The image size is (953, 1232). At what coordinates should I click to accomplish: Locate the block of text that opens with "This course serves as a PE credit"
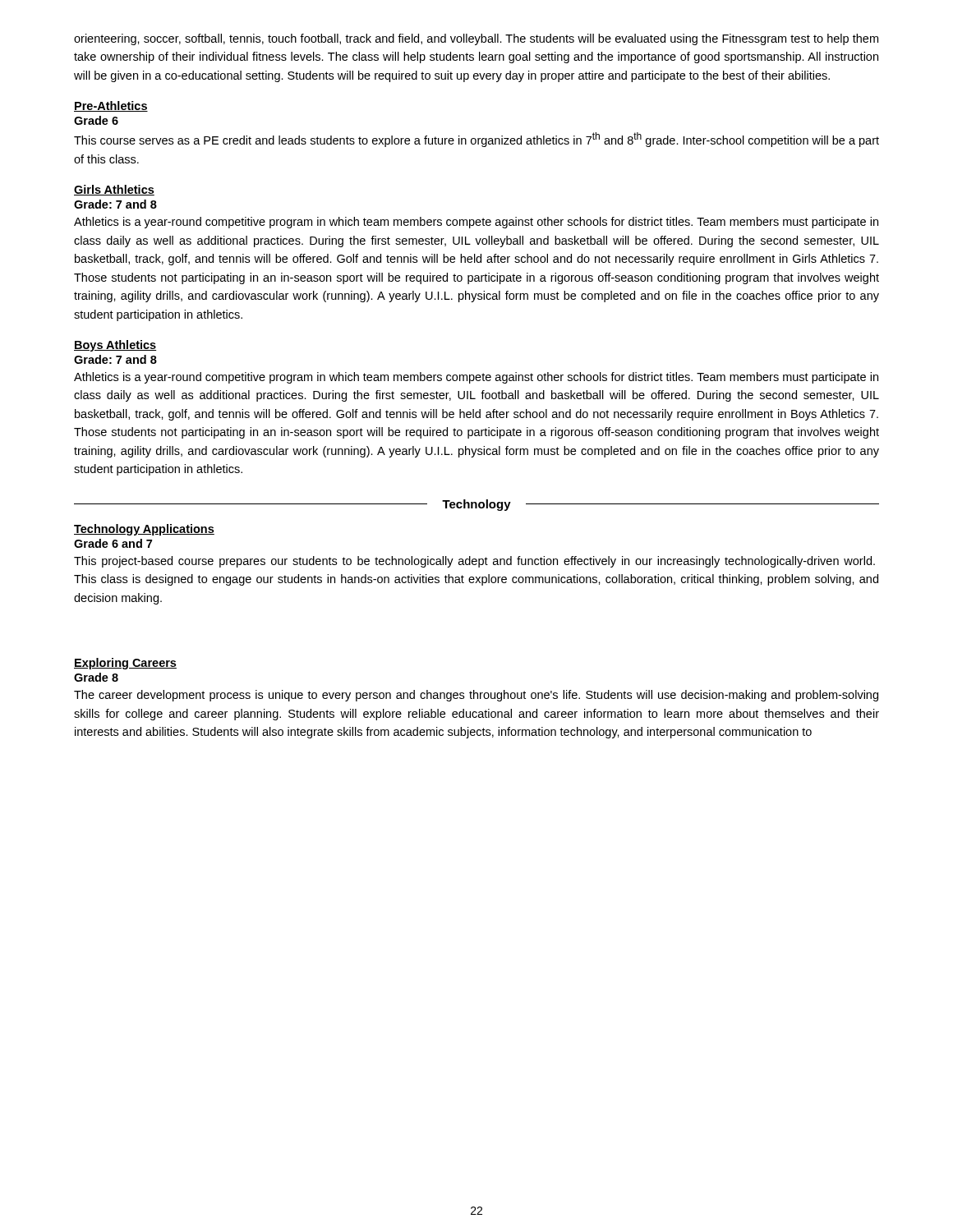pyautogui.click(x=476, y=148)
